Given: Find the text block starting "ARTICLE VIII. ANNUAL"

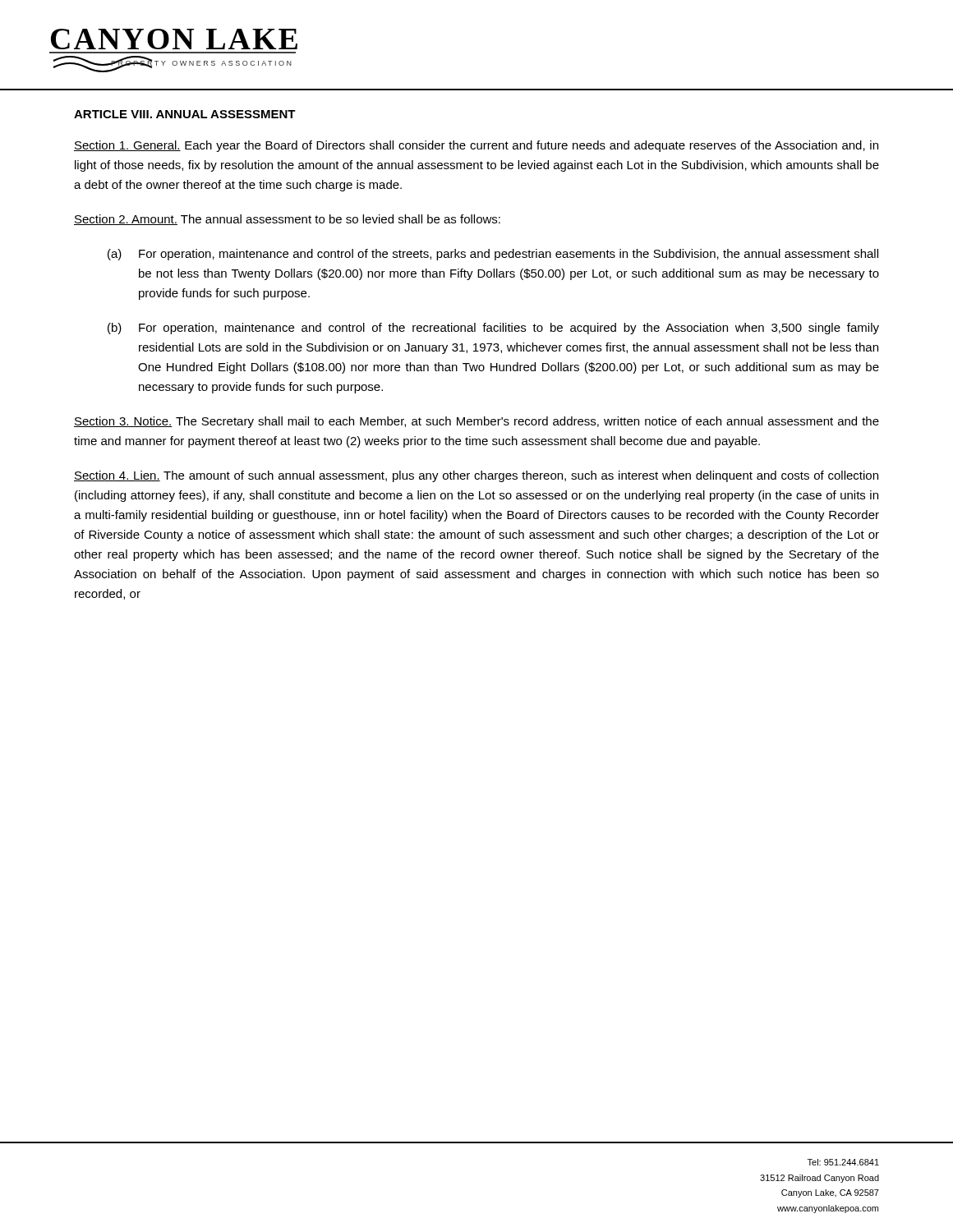Looking at the screenshot, I should point(185,114).
